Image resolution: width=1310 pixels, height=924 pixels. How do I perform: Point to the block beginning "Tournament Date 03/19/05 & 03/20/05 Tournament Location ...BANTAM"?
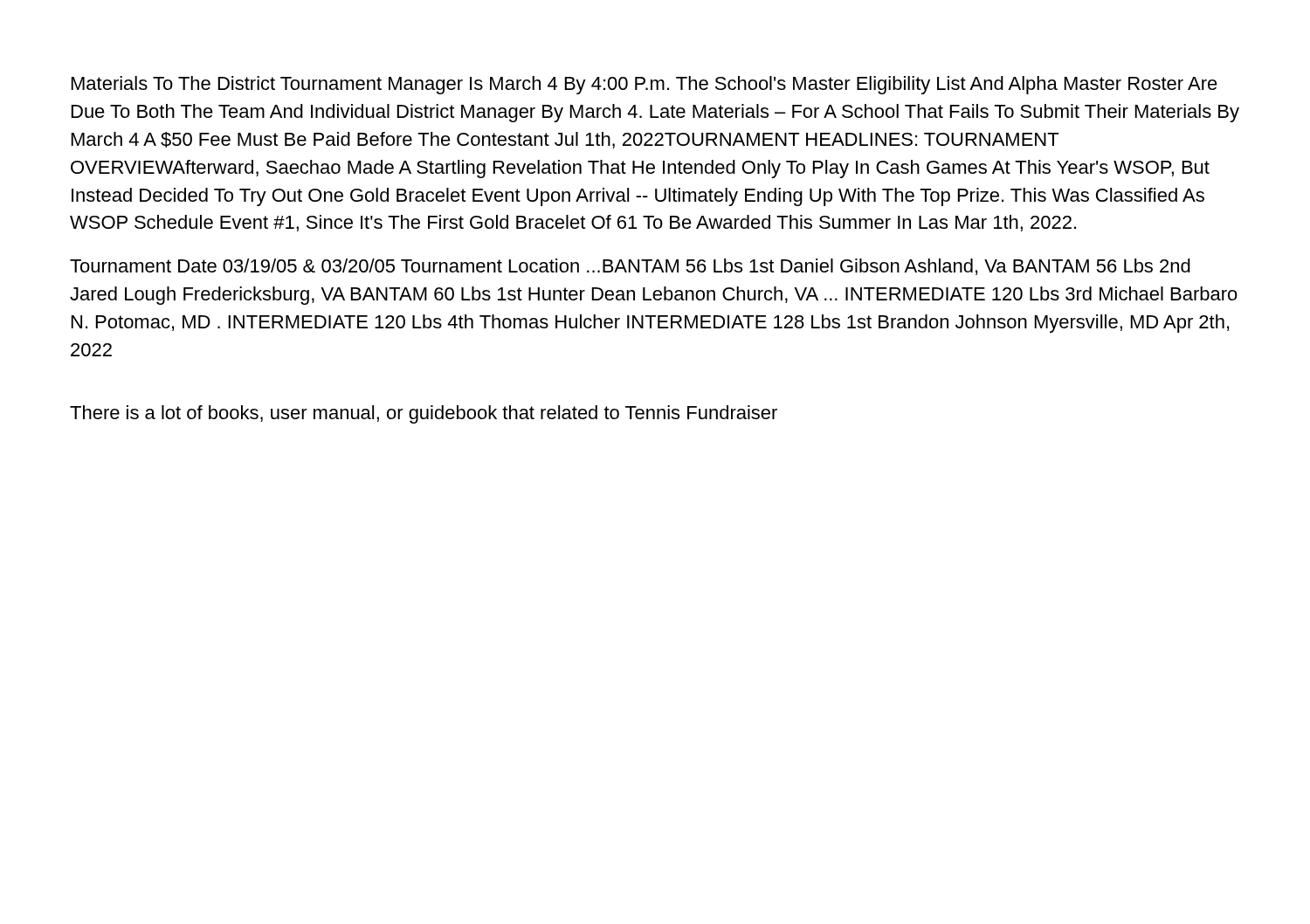[654, 308]
